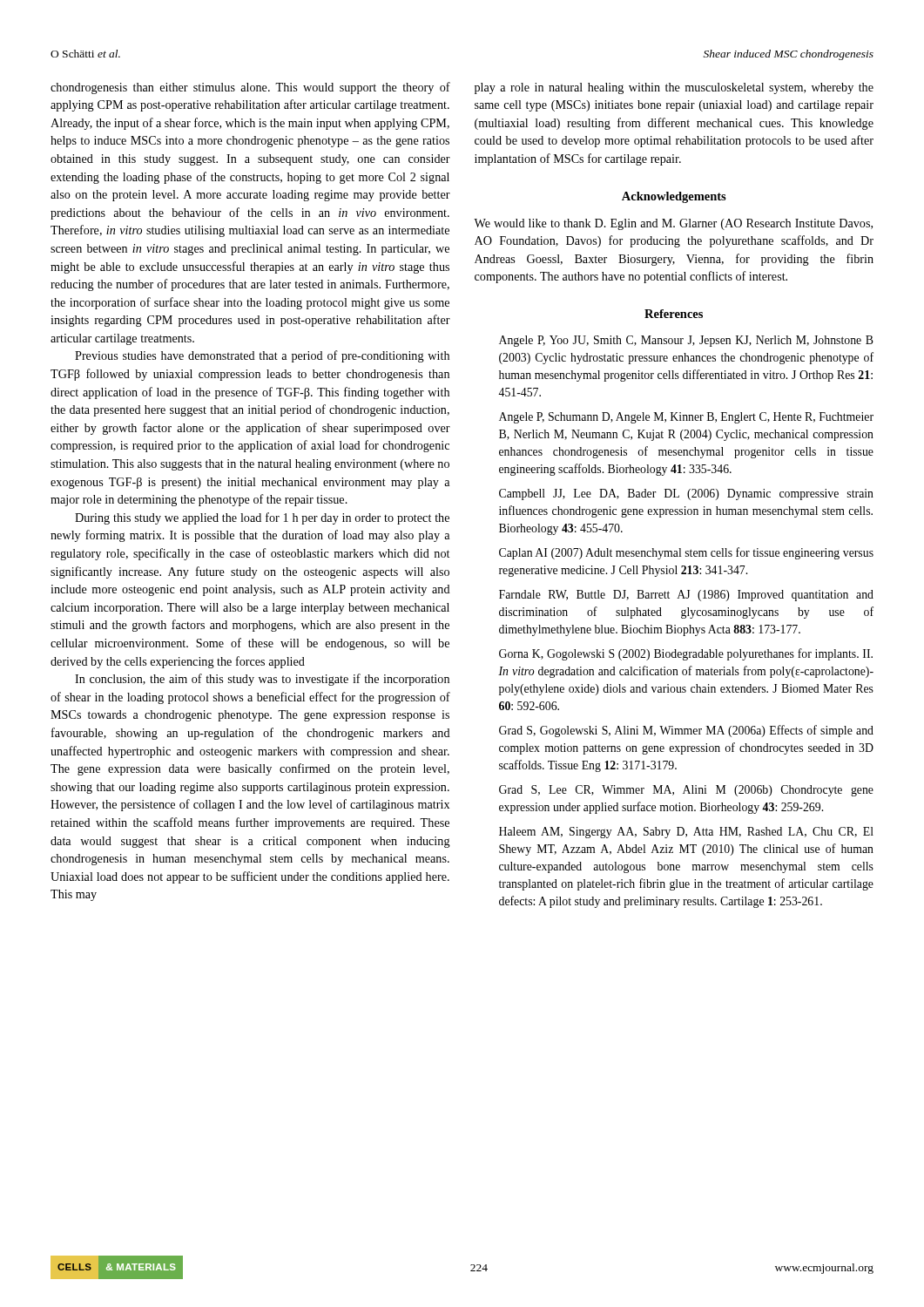Locate the block starting "Grad S, Gogolewski S, Alini"

[x=686, y=748]
